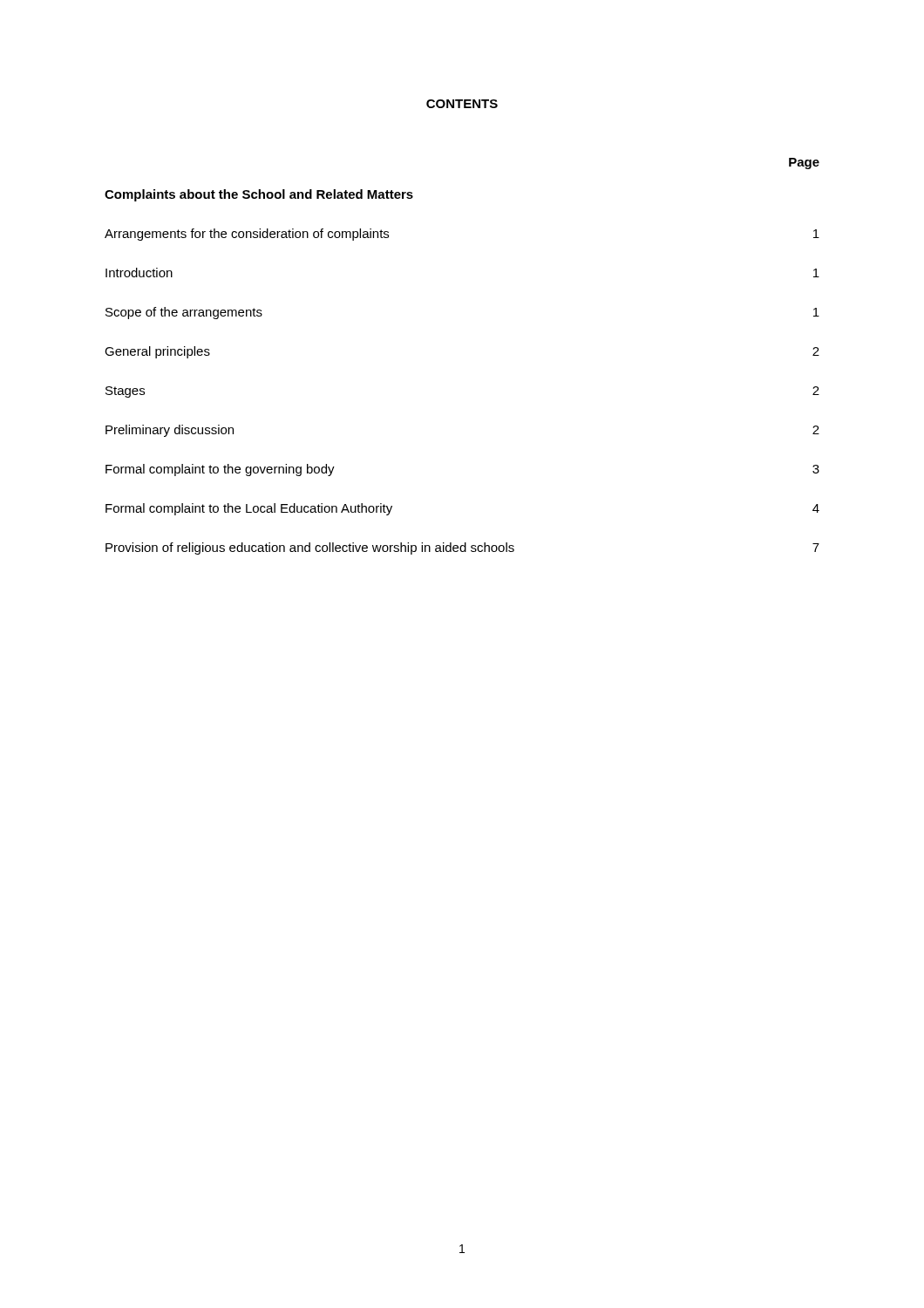Locate the block of text that opens with "Provision of religious education and collective worship in"
924x1308 pixels.
click(462, 547)
